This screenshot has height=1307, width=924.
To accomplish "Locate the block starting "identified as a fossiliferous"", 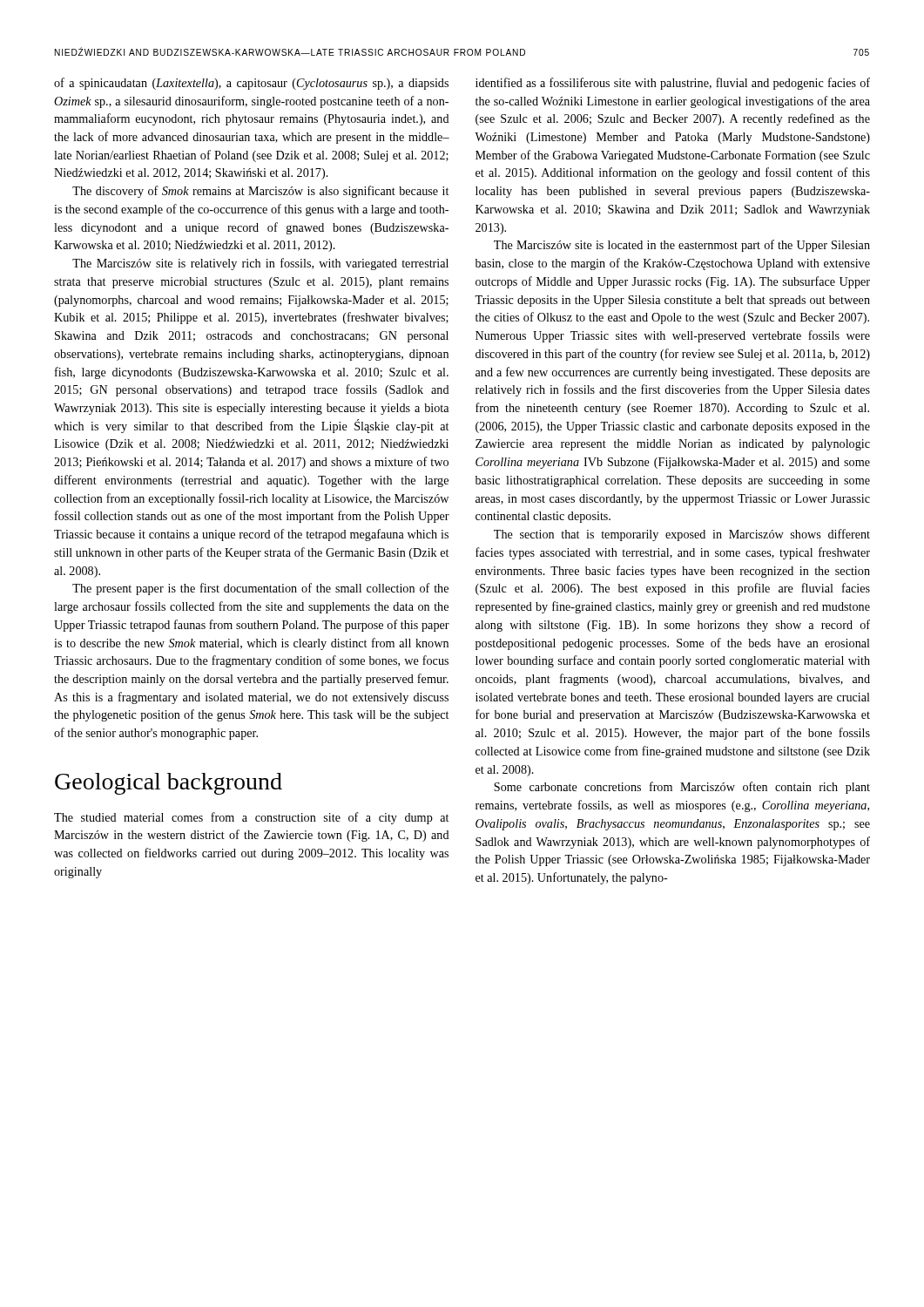I will click(673, 155).
